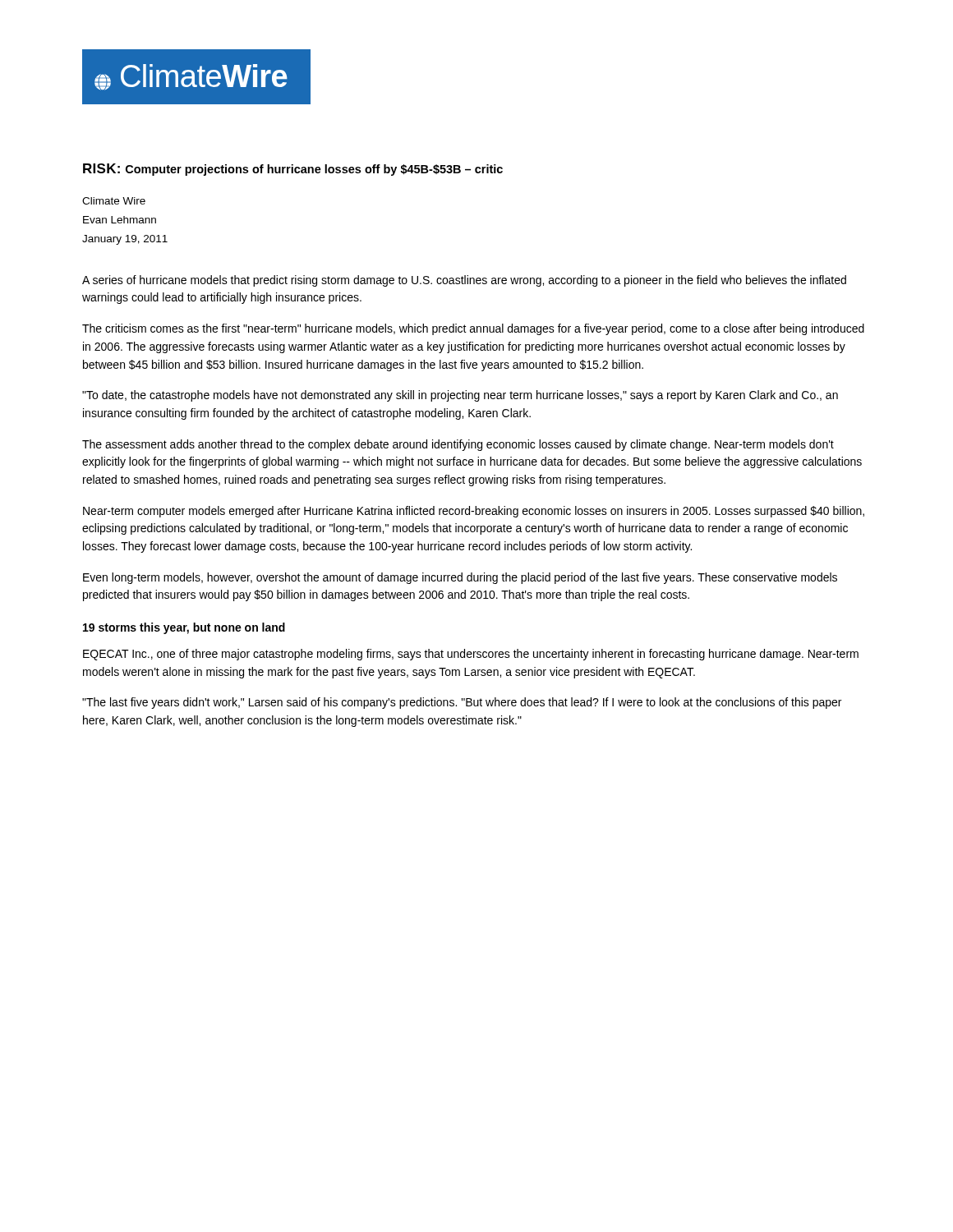Locate a section header

(x=184, y=628)
